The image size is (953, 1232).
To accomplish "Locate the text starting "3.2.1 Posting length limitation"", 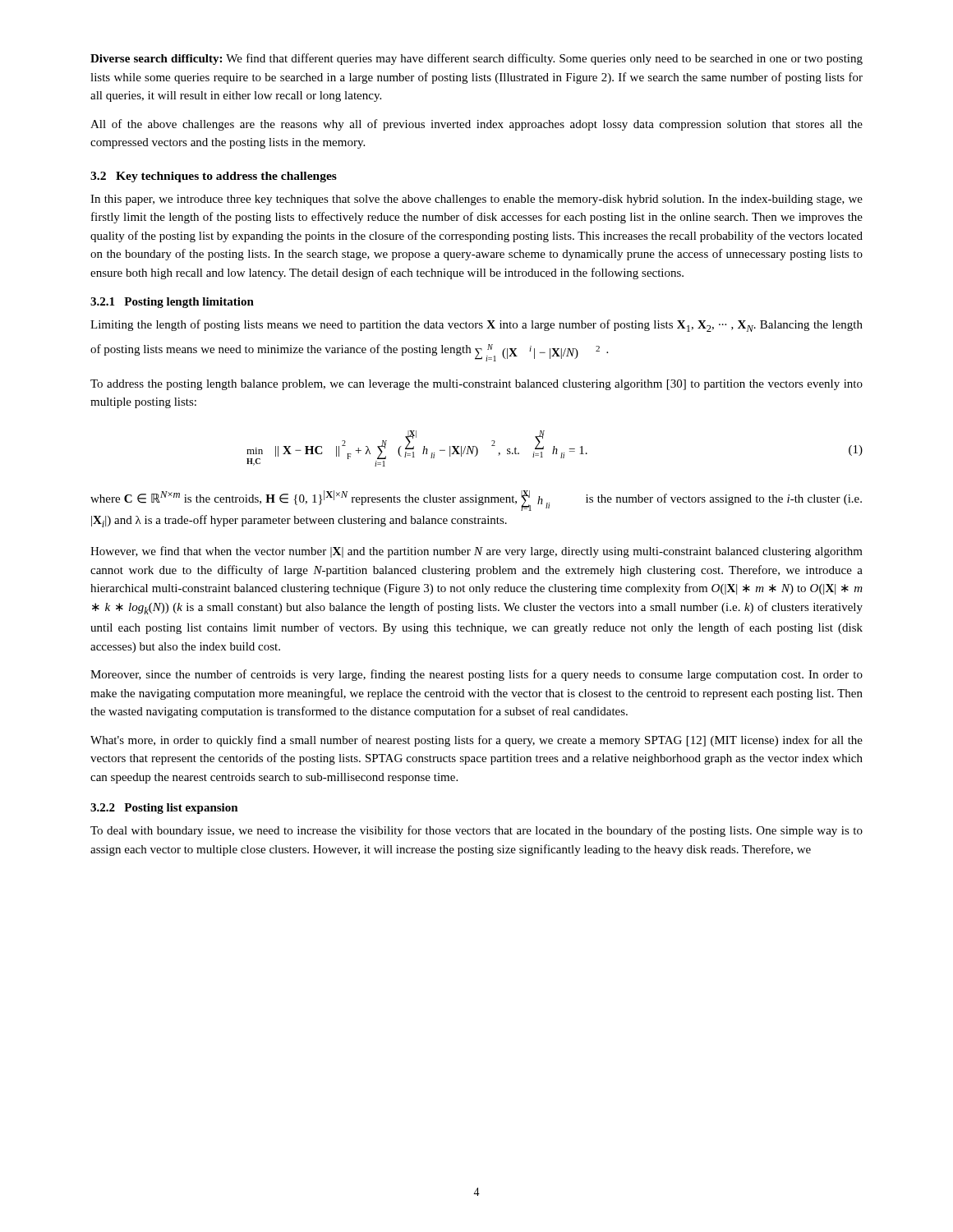I will pos(172,301).
